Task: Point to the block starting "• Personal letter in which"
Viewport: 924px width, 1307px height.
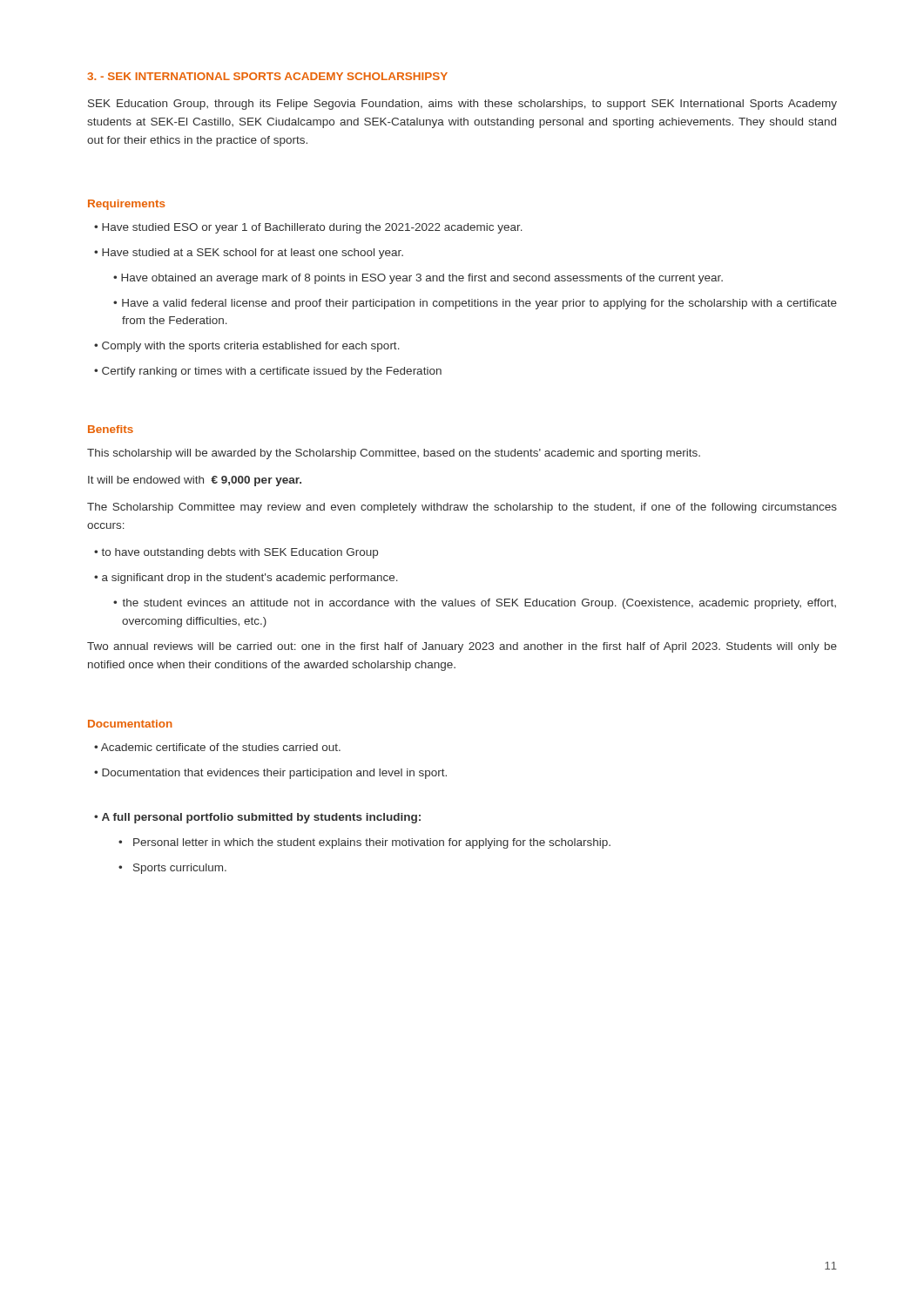Action: point(365,842)
